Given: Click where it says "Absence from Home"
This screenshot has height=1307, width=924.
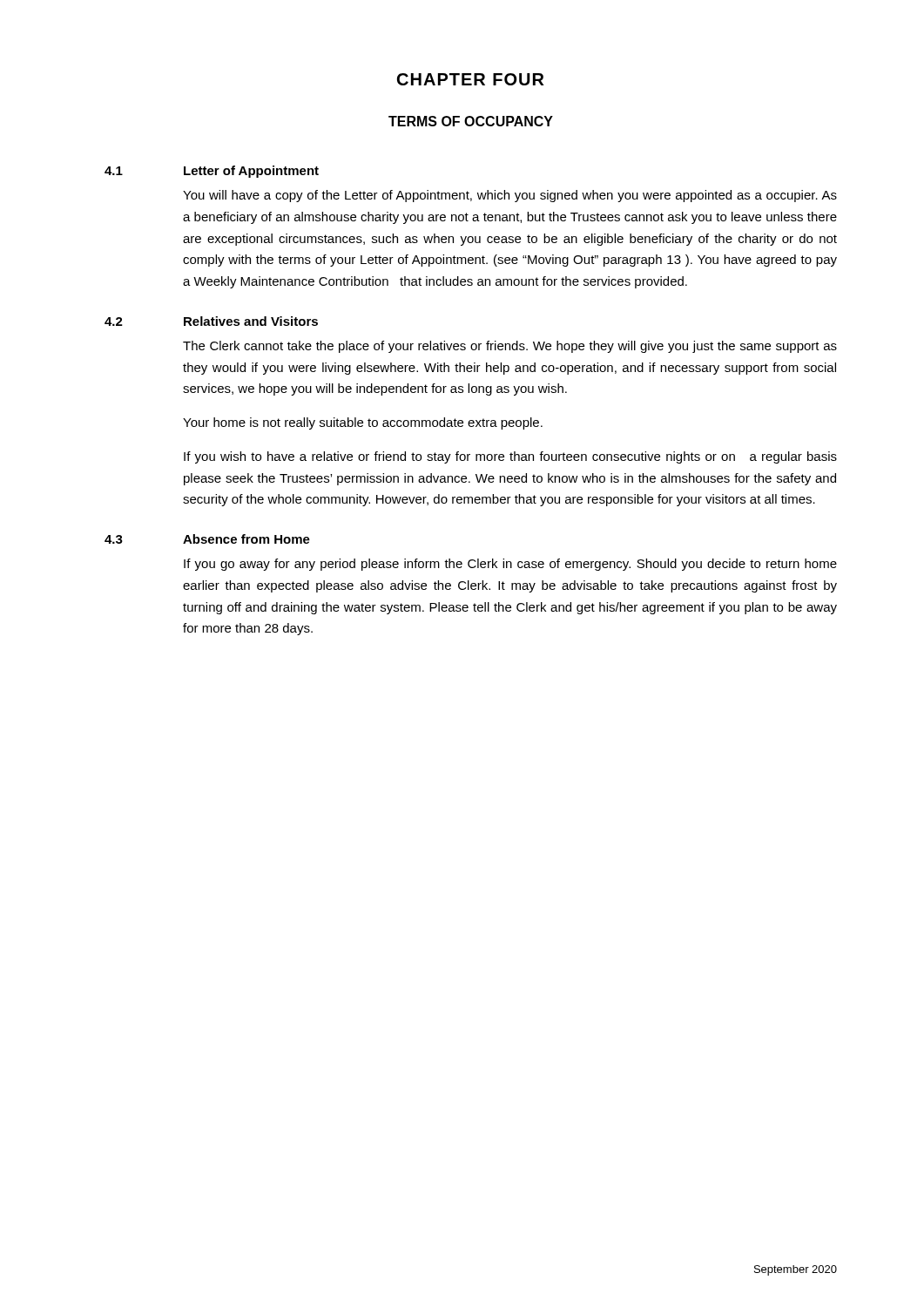Looking at the screenshot, I should tap(246, 539).
